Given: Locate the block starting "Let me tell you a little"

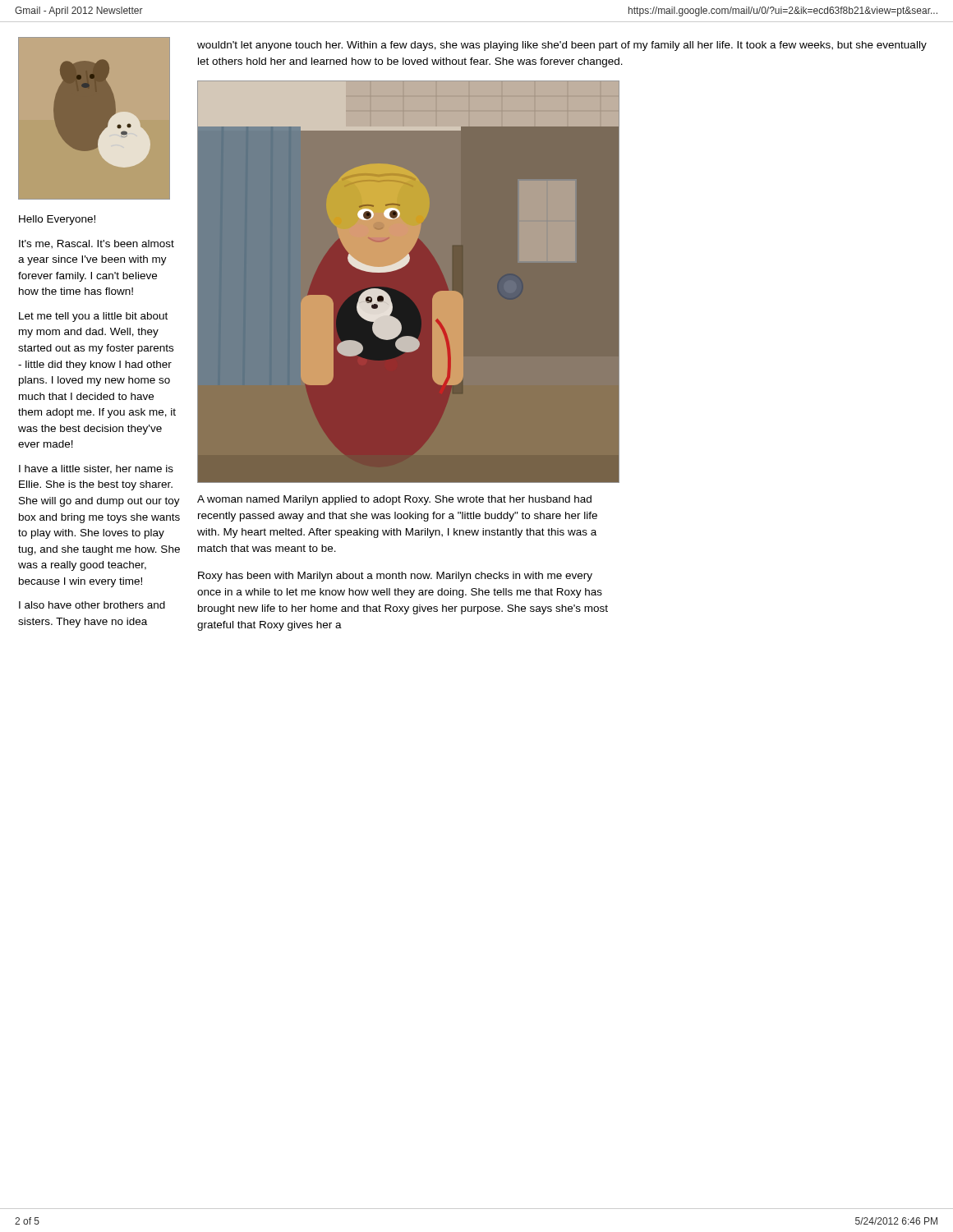Looking at the screenshot, I should pos(97,380).
